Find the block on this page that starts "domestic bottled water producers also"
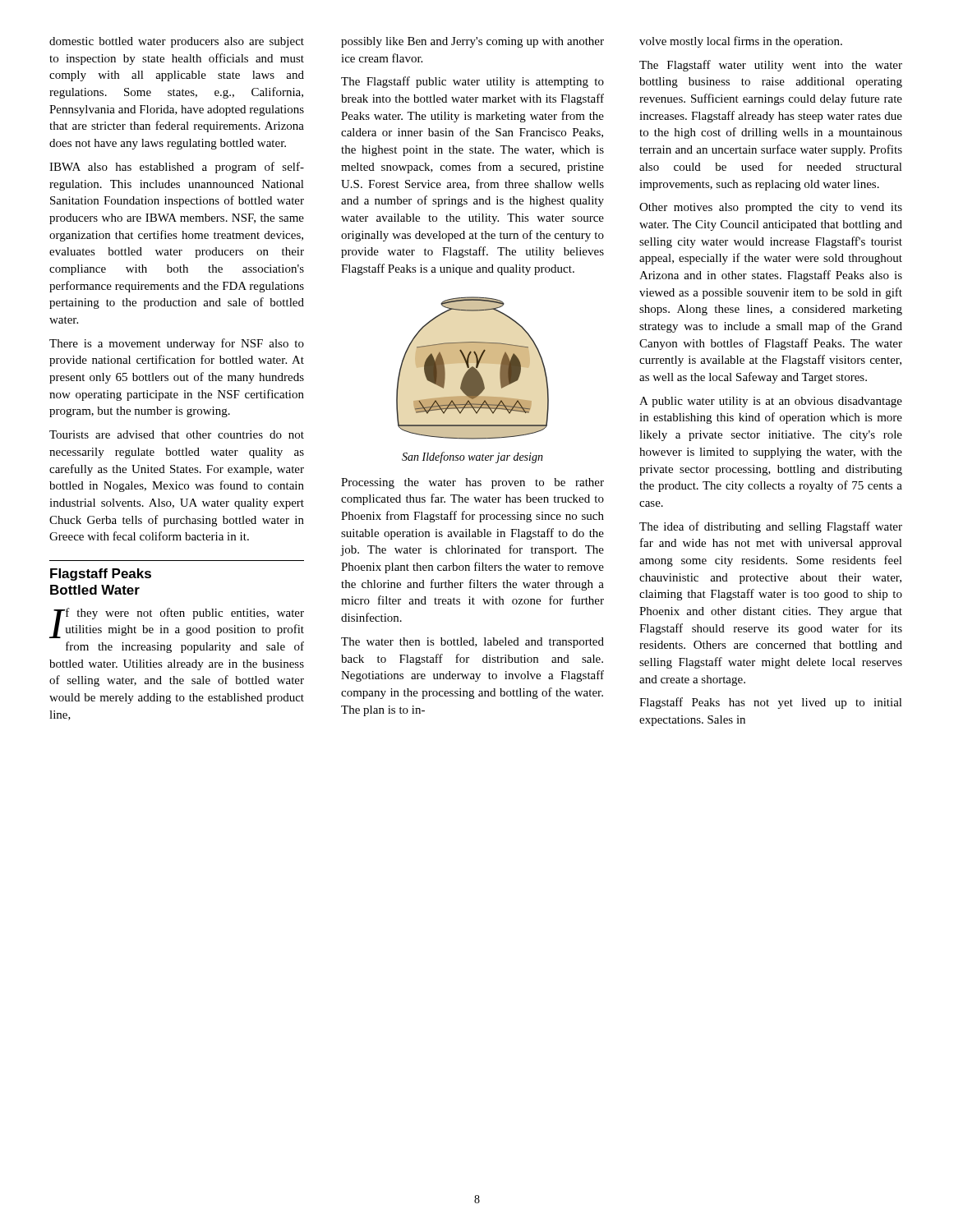The image size is (954, 1232). [x=177, y=92]
